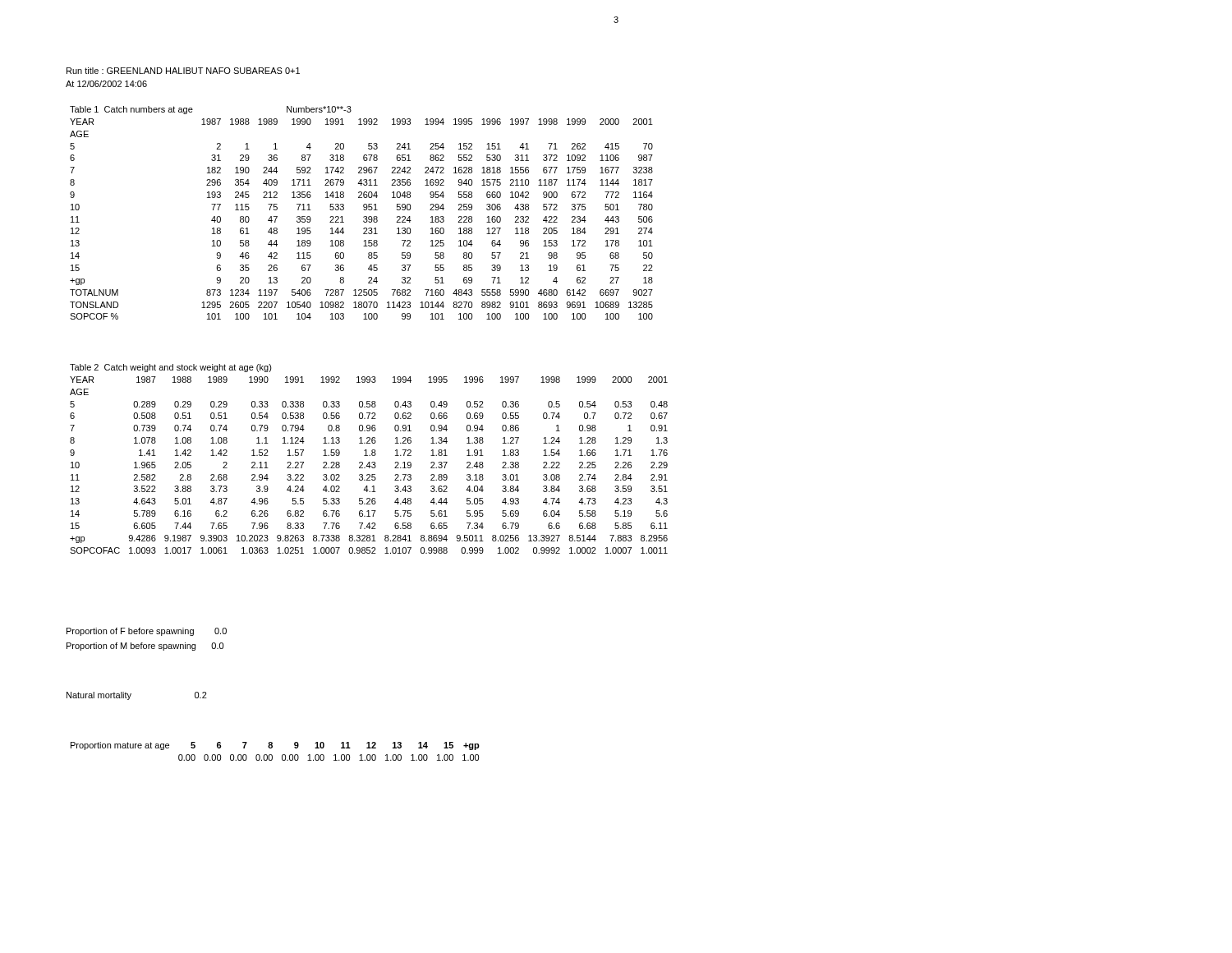
Task: Find the table that mentions "Proportion mature at"
Action: tap(275, 752)
